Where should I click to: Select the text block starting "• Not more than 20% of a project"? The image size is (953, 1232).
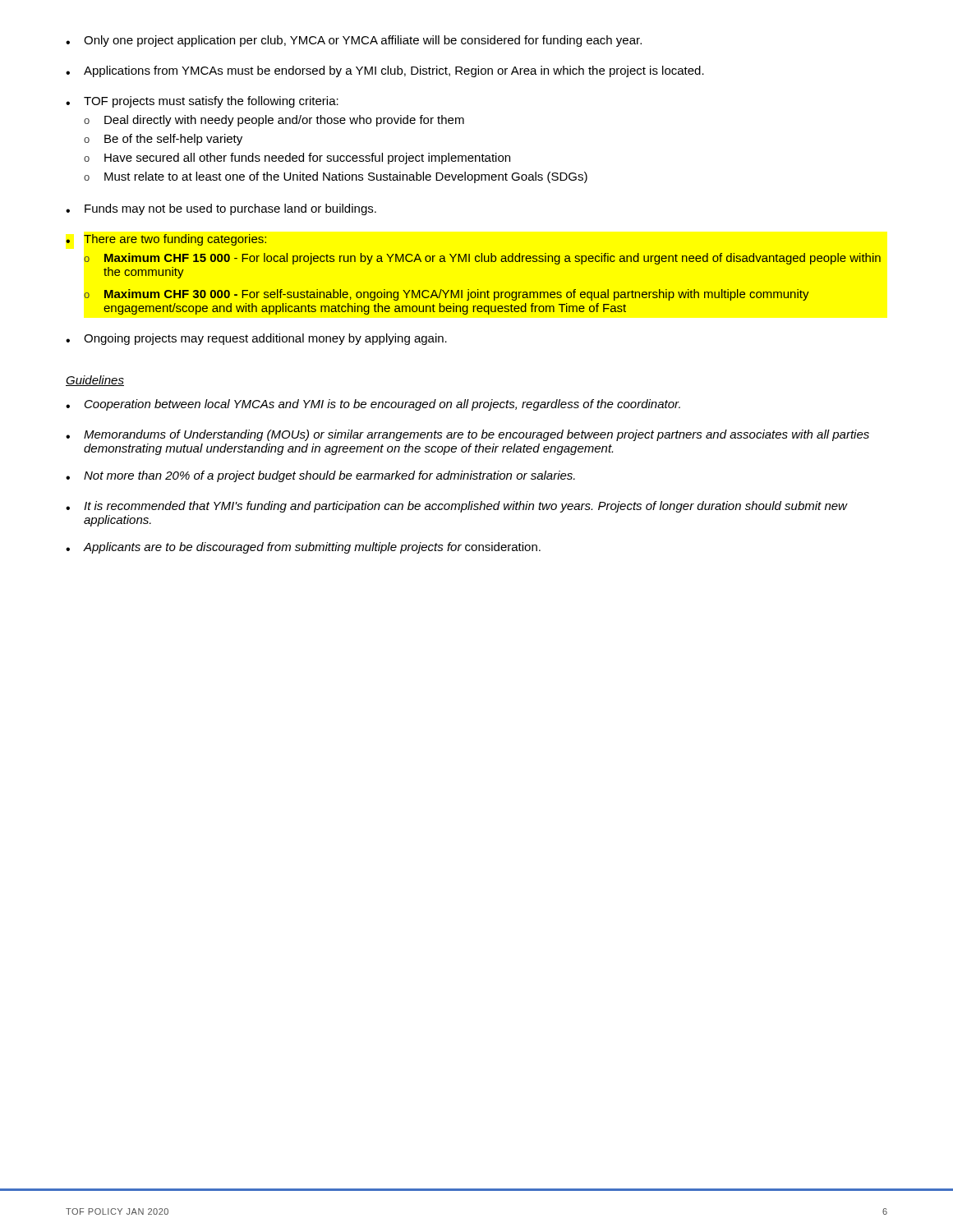(476, 477)
